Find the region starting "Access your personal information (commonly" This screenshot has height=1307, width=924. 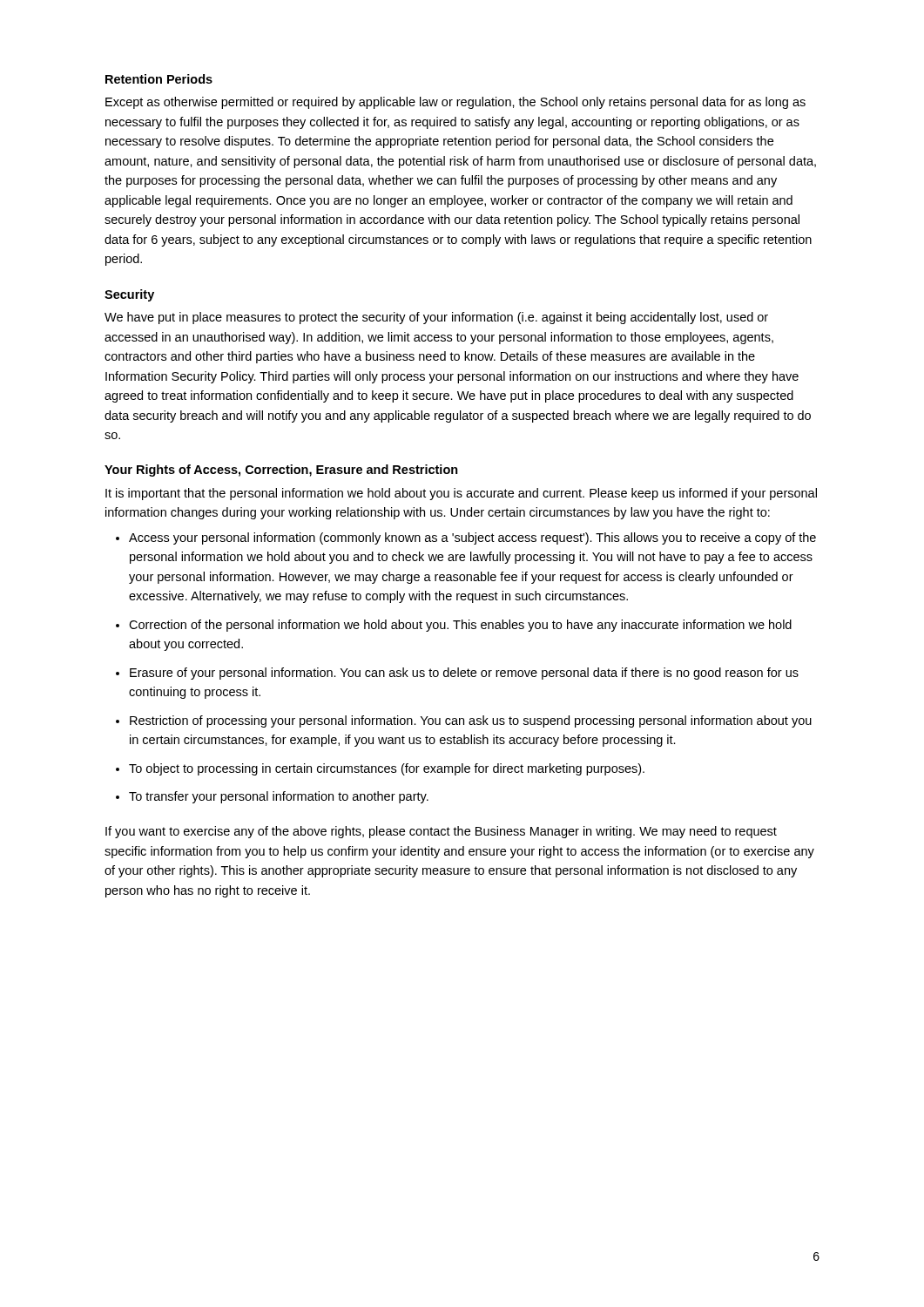coord(473,567)
